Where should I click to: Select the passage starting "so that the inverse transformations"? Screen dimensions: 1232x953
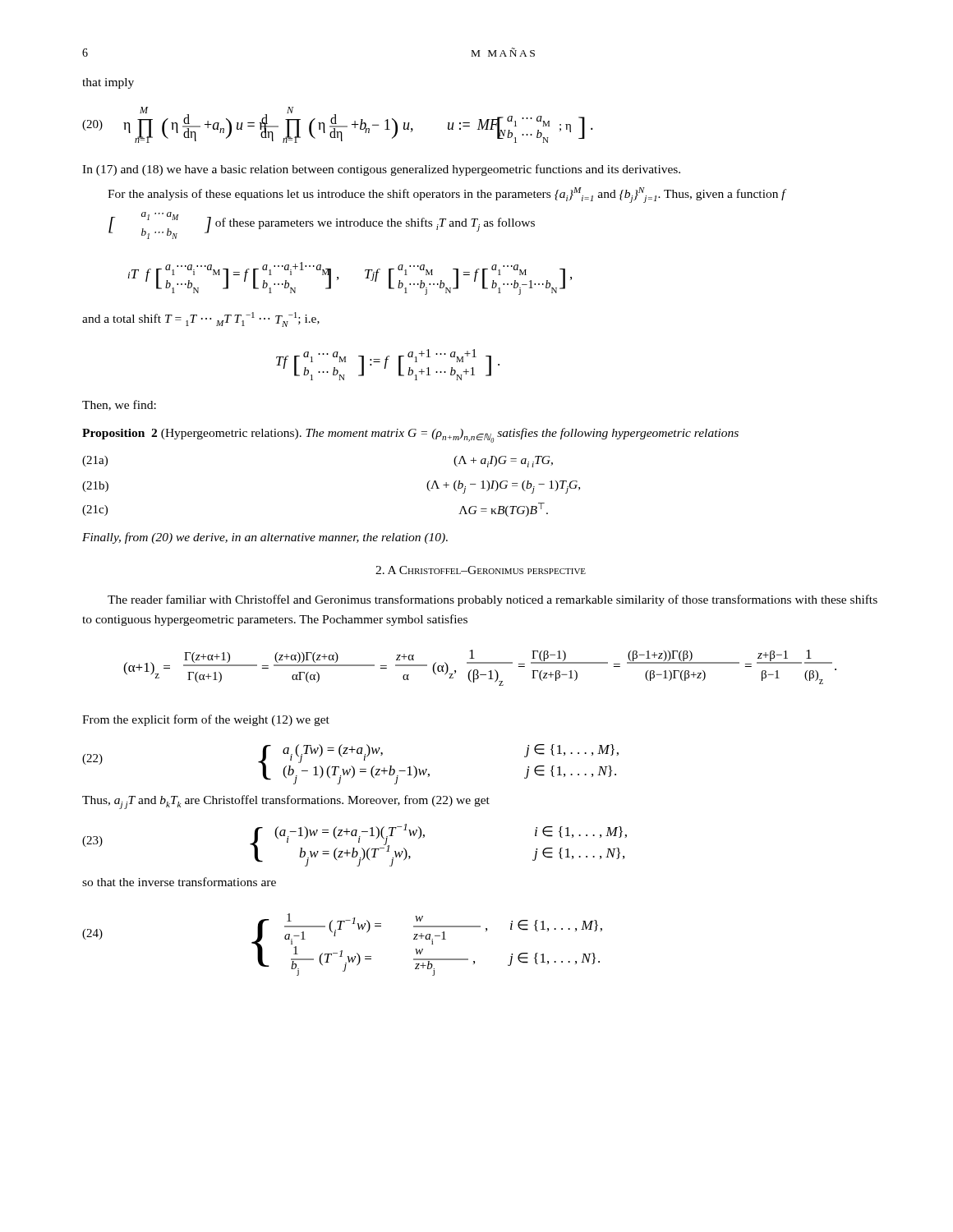click(179, 882)
